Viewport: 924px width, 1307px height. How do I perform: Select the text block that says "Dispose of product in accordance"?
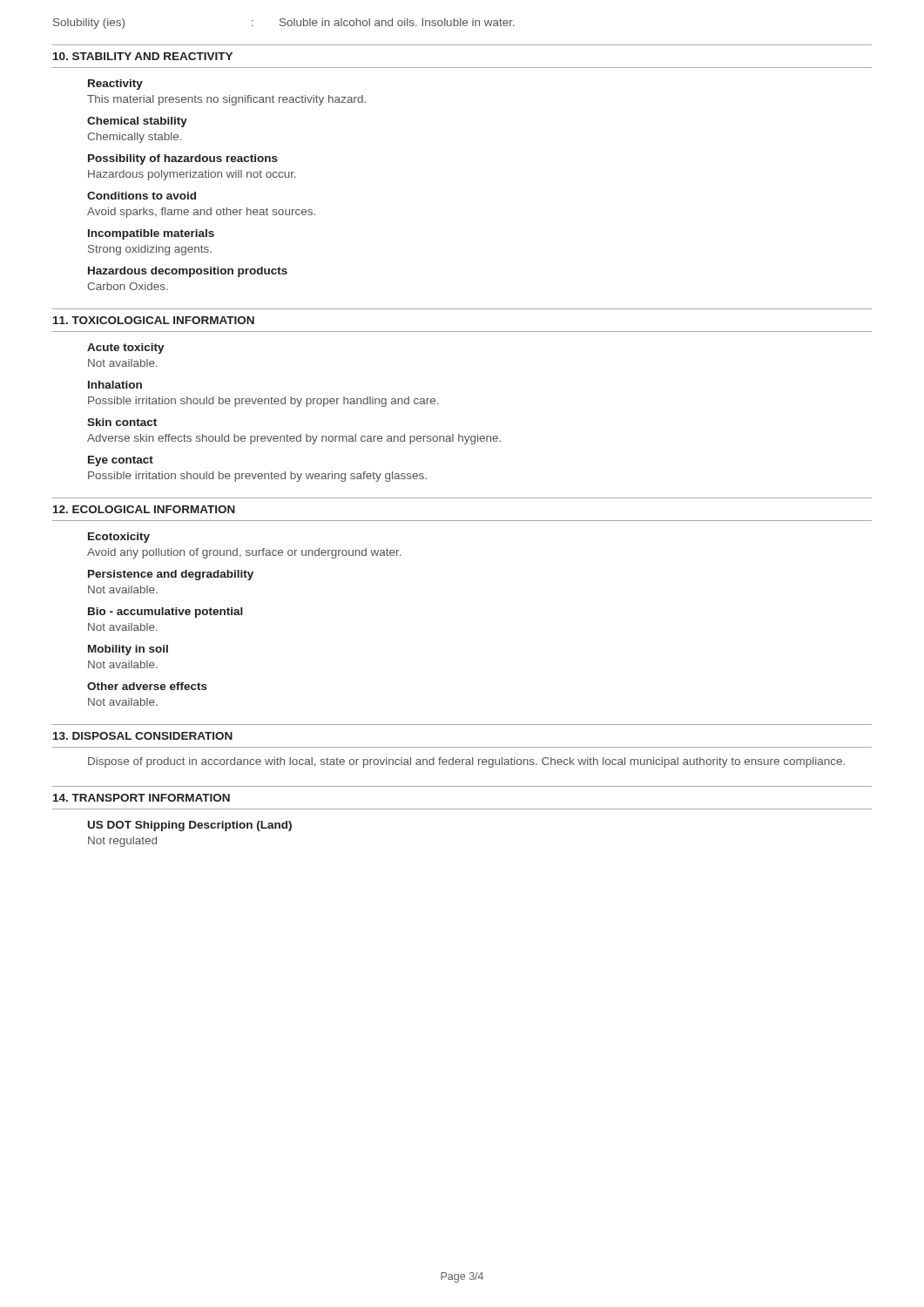pos(466,761)
